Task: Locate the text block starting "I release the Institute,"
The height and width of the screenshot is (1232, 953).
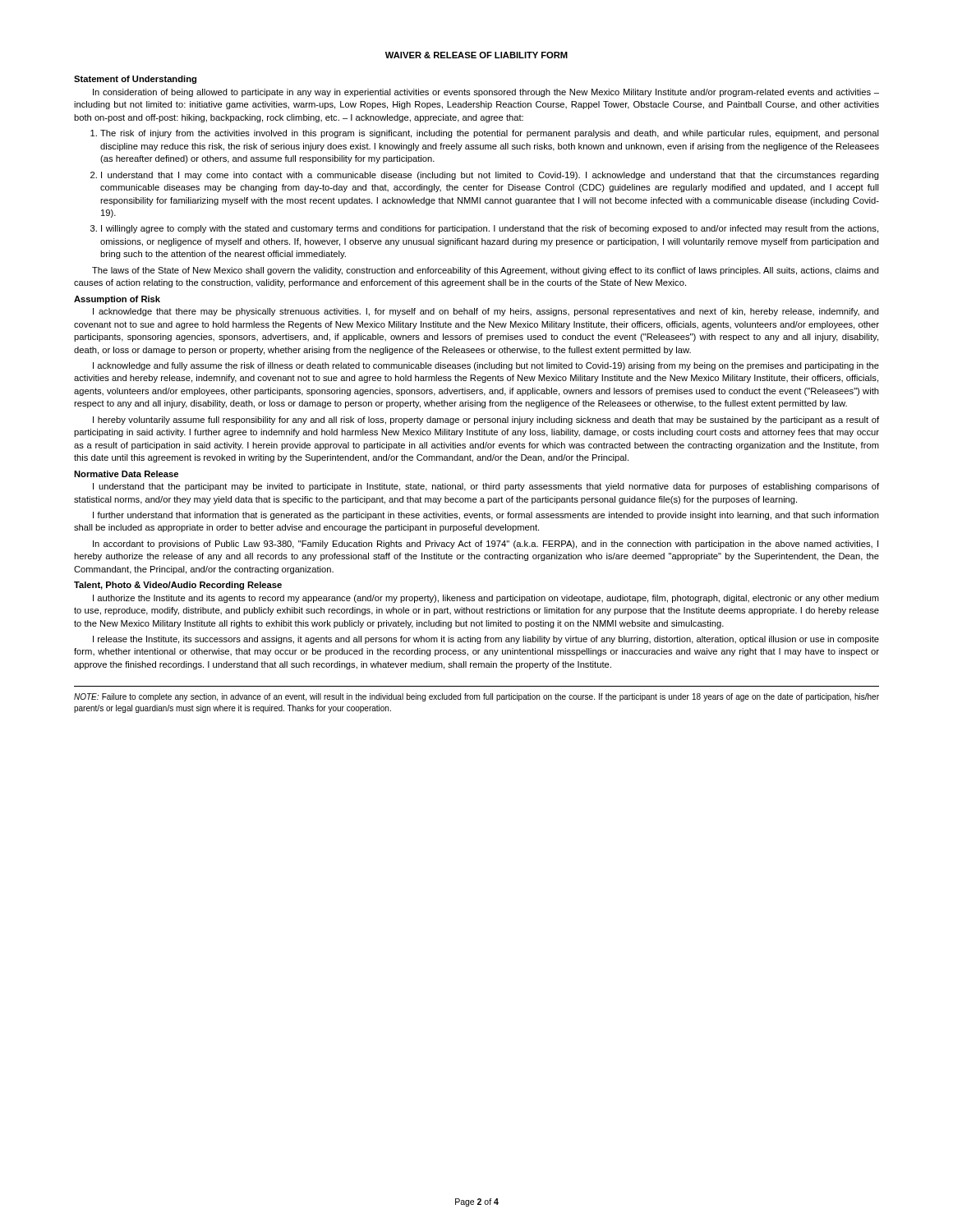Action: pyautogui.click(x=476, y=652)
